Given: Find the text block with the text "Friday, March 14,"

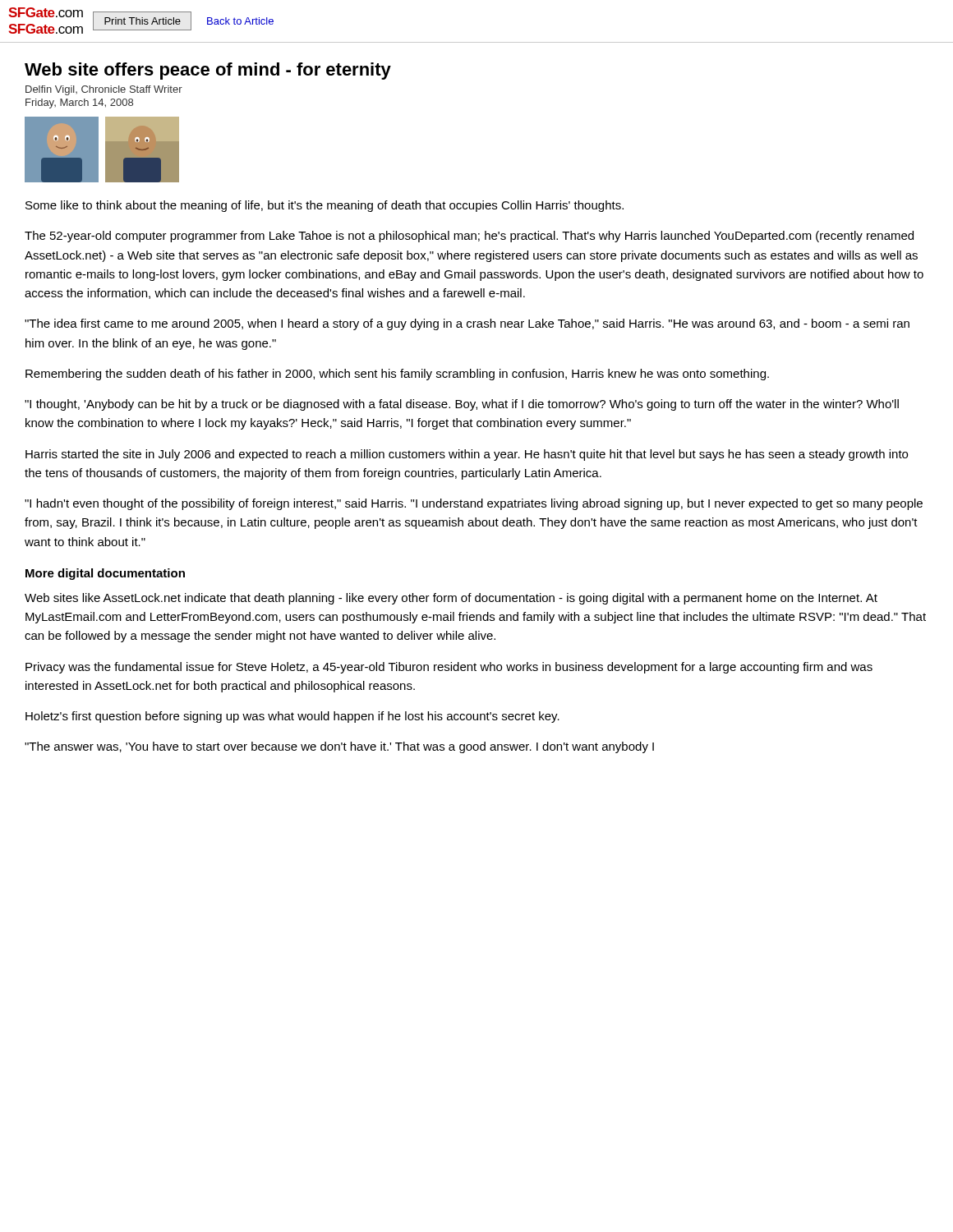Looking at the screenshot, I should [x=79, y=102].
